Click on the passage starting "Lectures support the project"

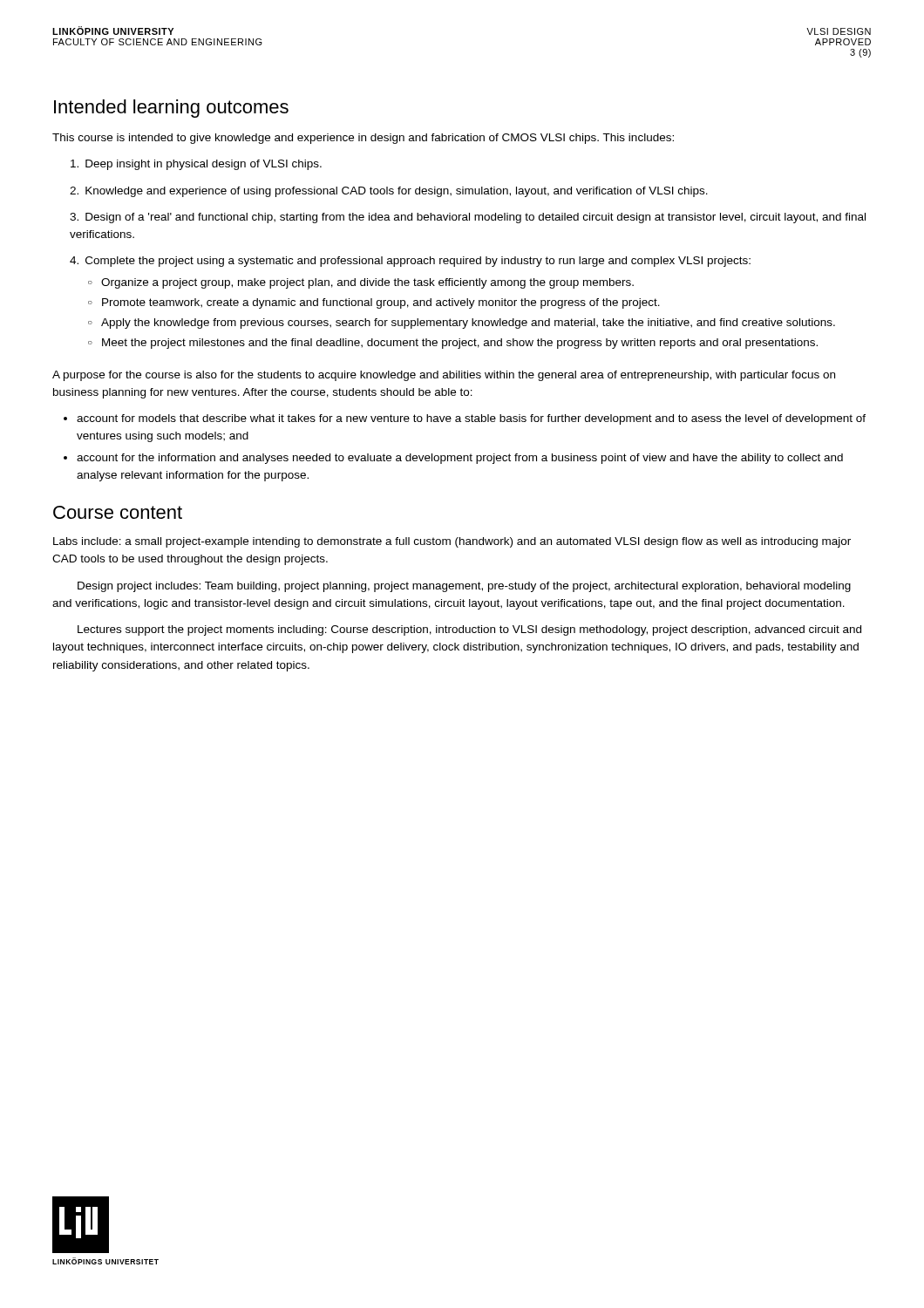click(462, 647)
